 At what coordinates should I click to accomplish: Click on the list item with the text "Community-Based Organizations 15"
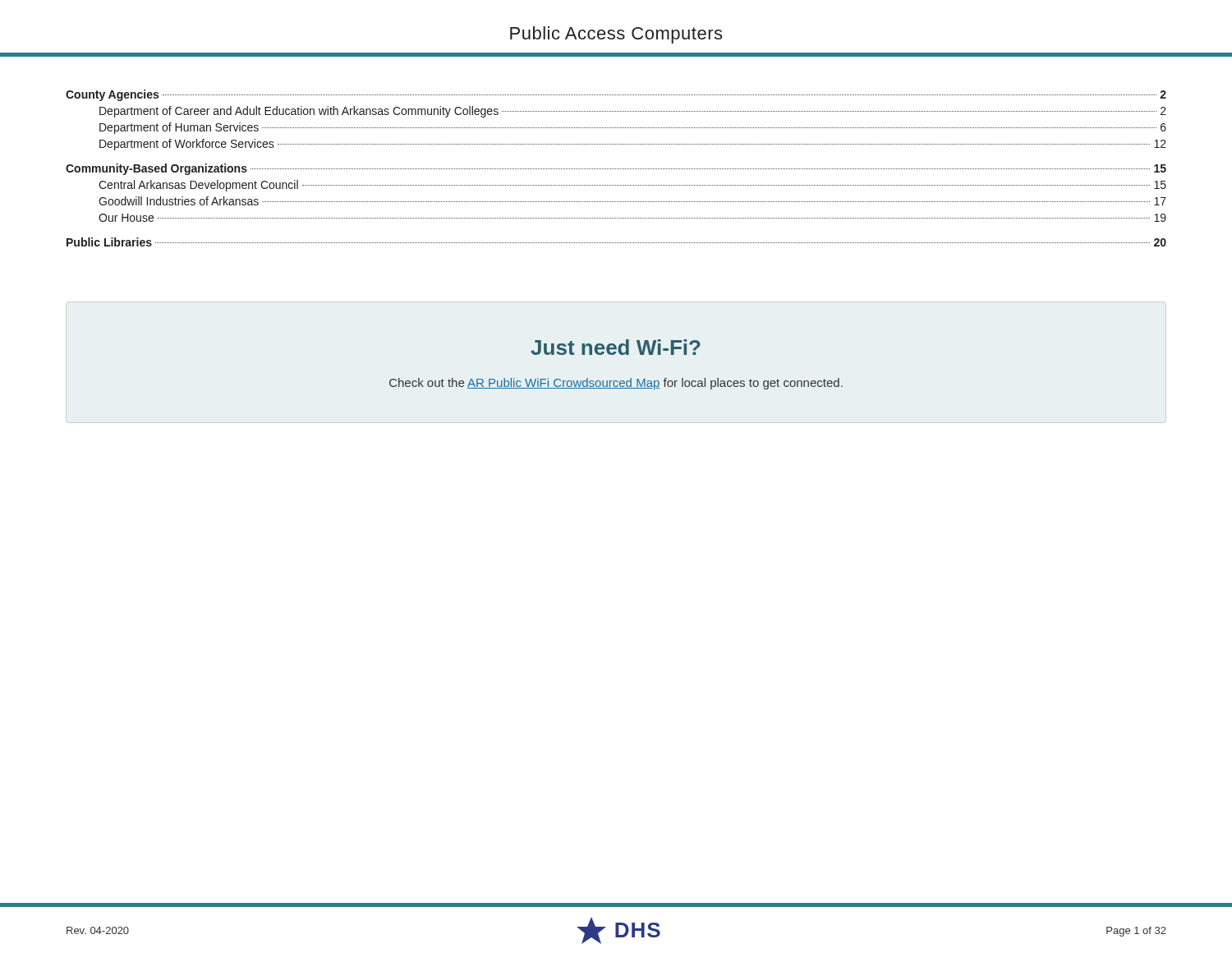click(616, 168)
